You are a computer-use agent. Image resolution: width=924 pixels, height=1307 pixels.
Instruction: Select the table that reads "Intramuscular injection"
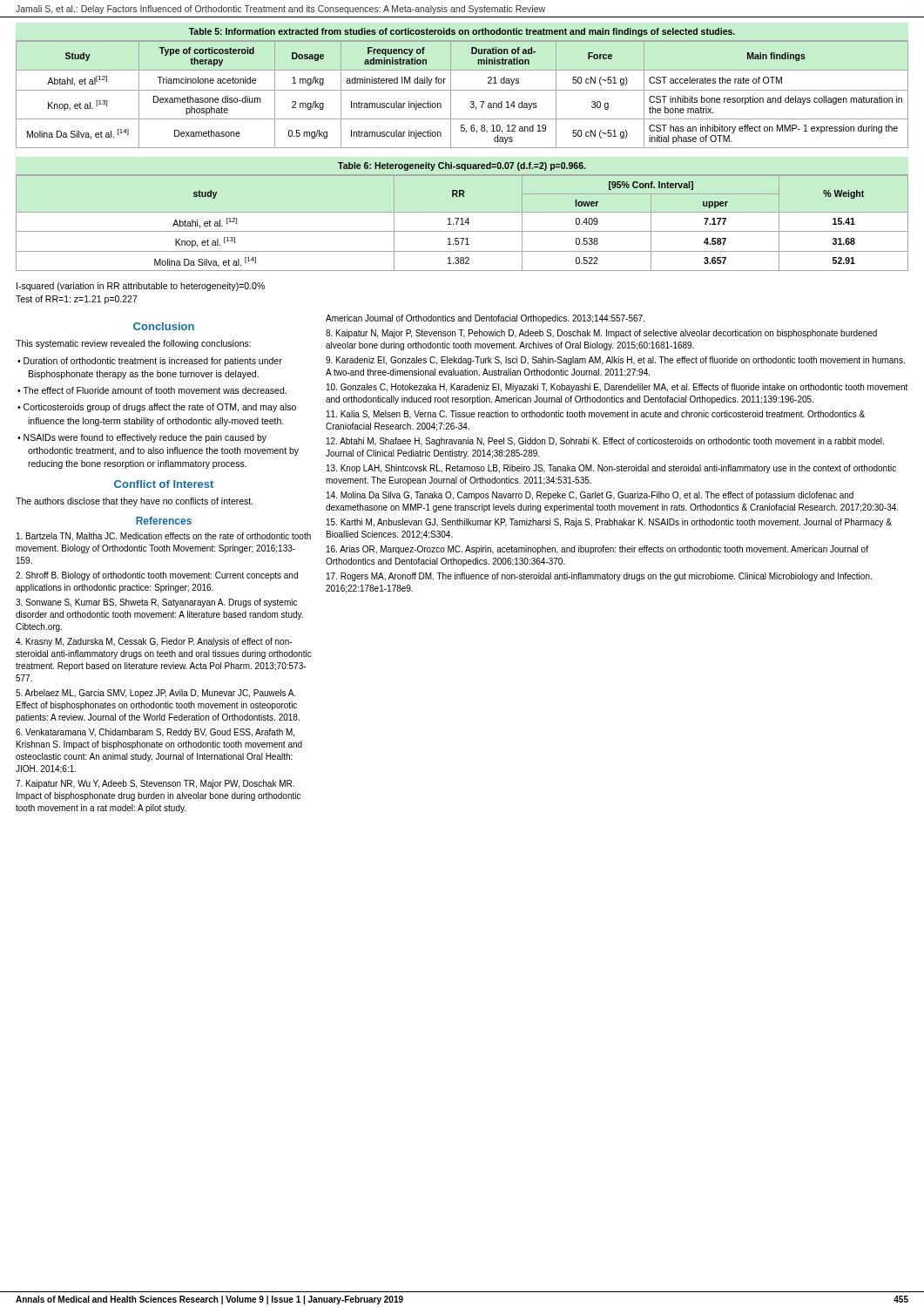[462, 85]
